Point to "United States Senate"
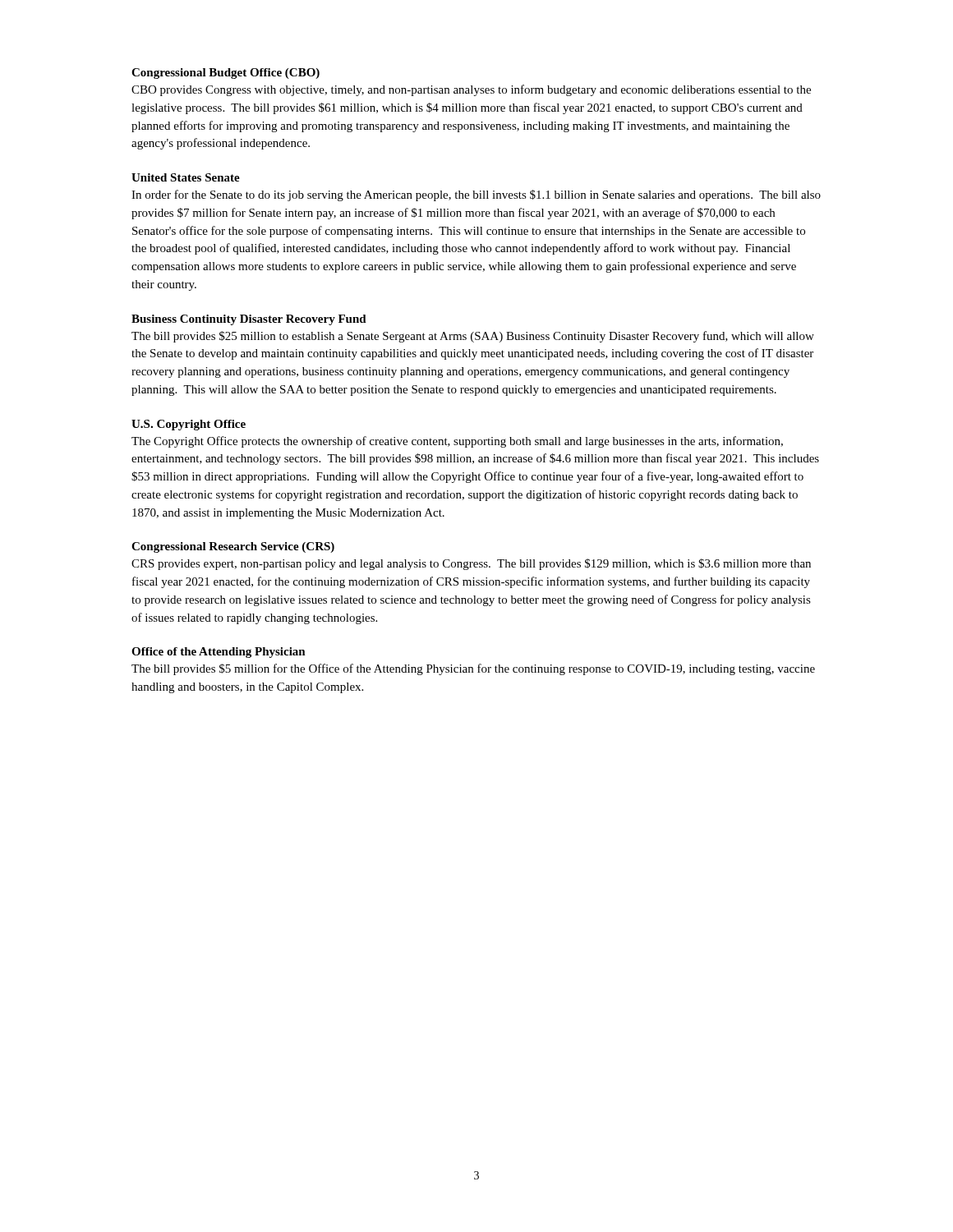The height and width of the screenshot is (1232, 953). pos(186,177)
